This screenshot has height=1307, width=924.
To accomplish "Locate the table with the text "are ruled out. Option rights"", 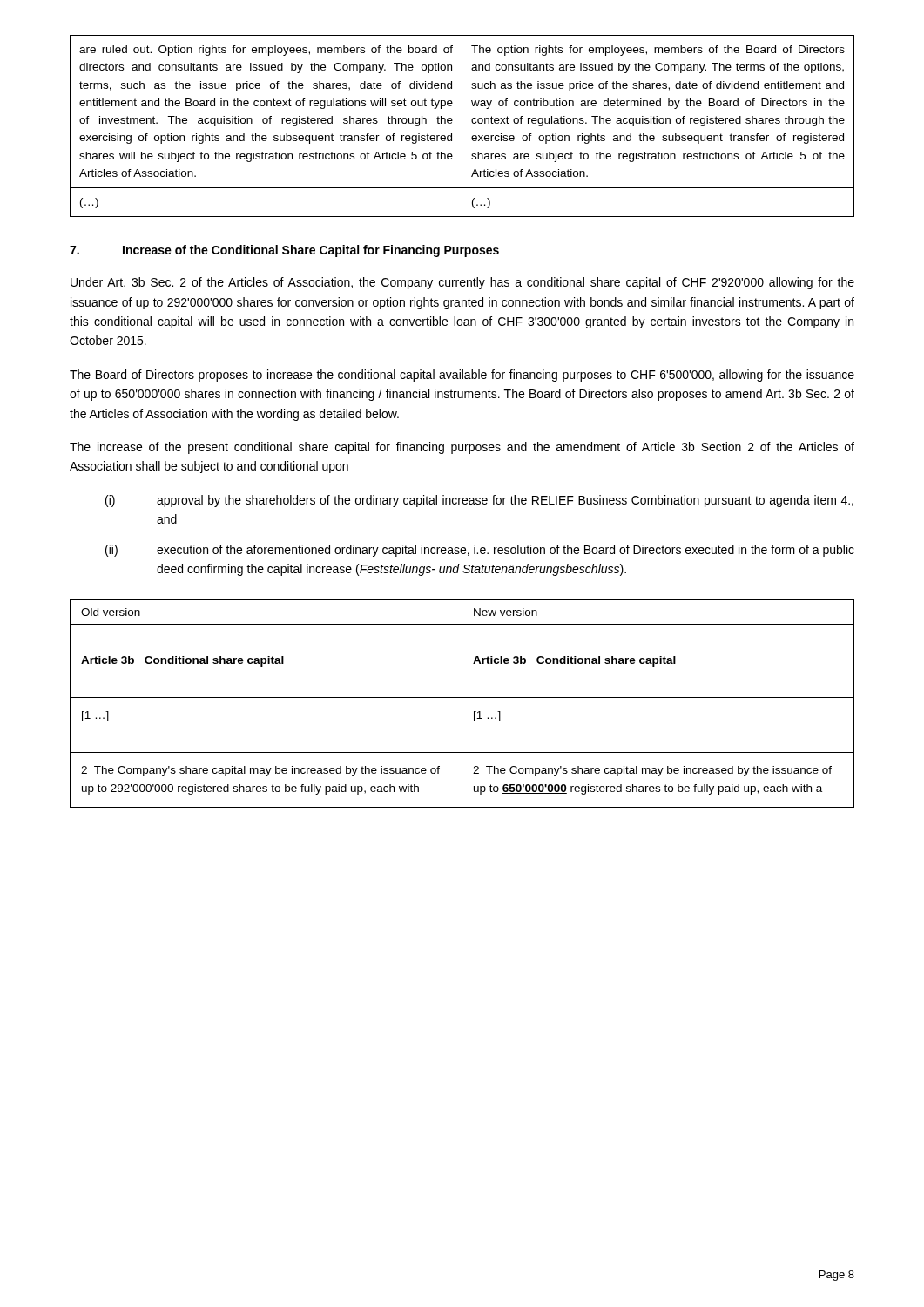I will (462, 126).
